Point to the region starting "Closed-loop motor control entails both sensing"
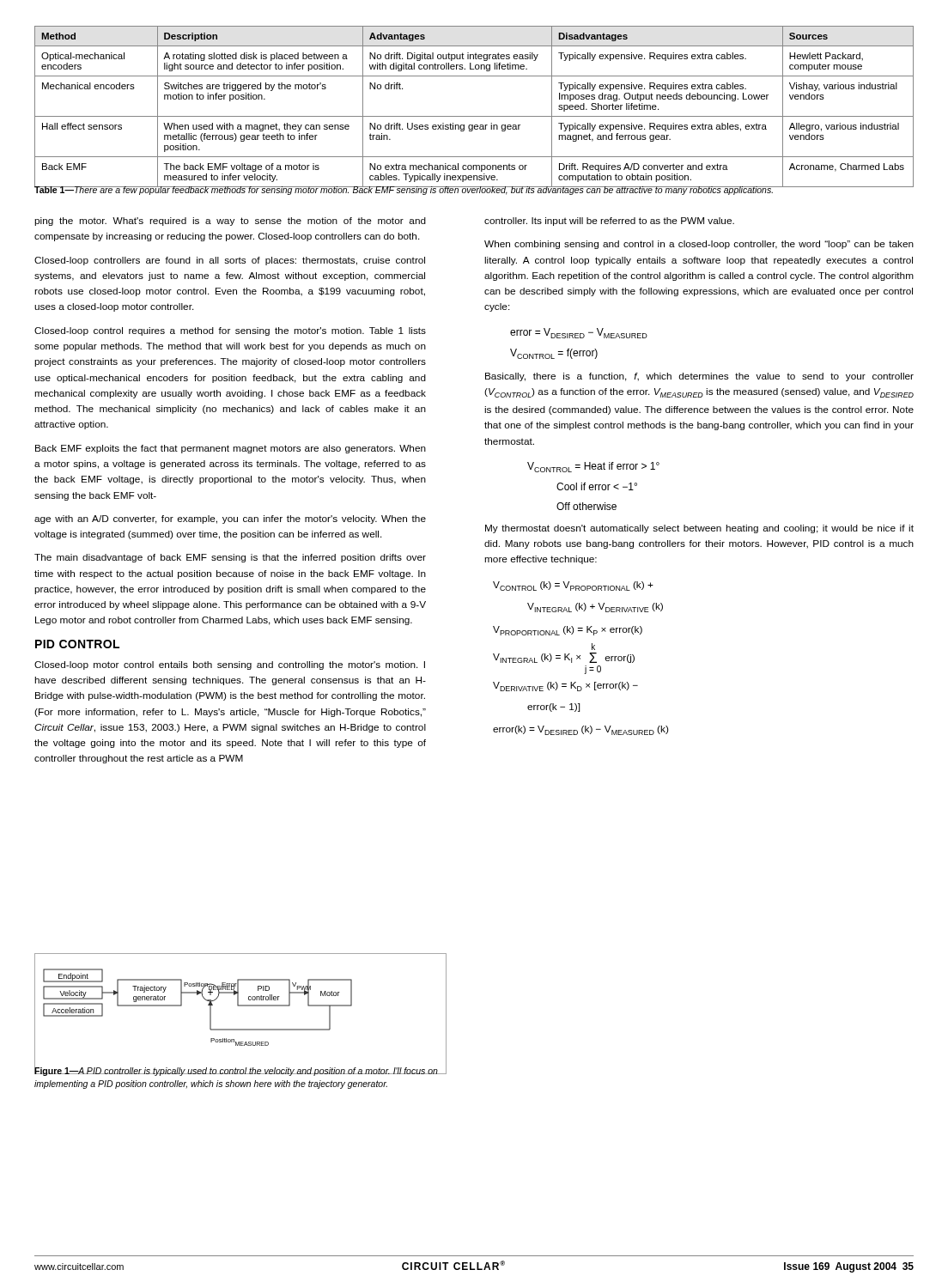Screen dimensions: 1288x948 point(230,711)
